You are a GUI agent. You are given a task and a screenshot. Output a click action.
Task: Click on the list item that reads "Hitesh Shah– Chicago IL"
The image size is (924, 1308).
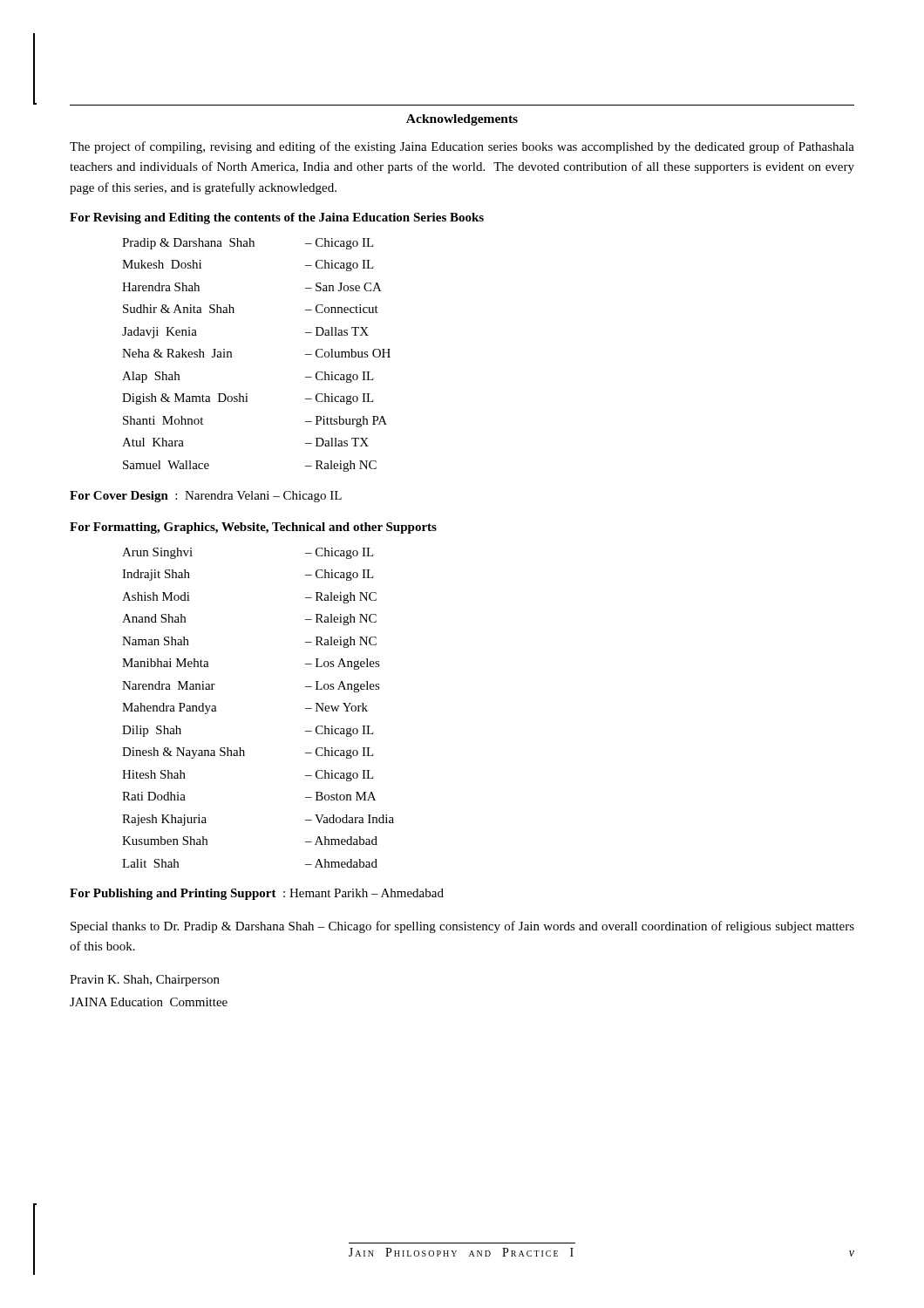pyautogui.click(x=151, y=776)
